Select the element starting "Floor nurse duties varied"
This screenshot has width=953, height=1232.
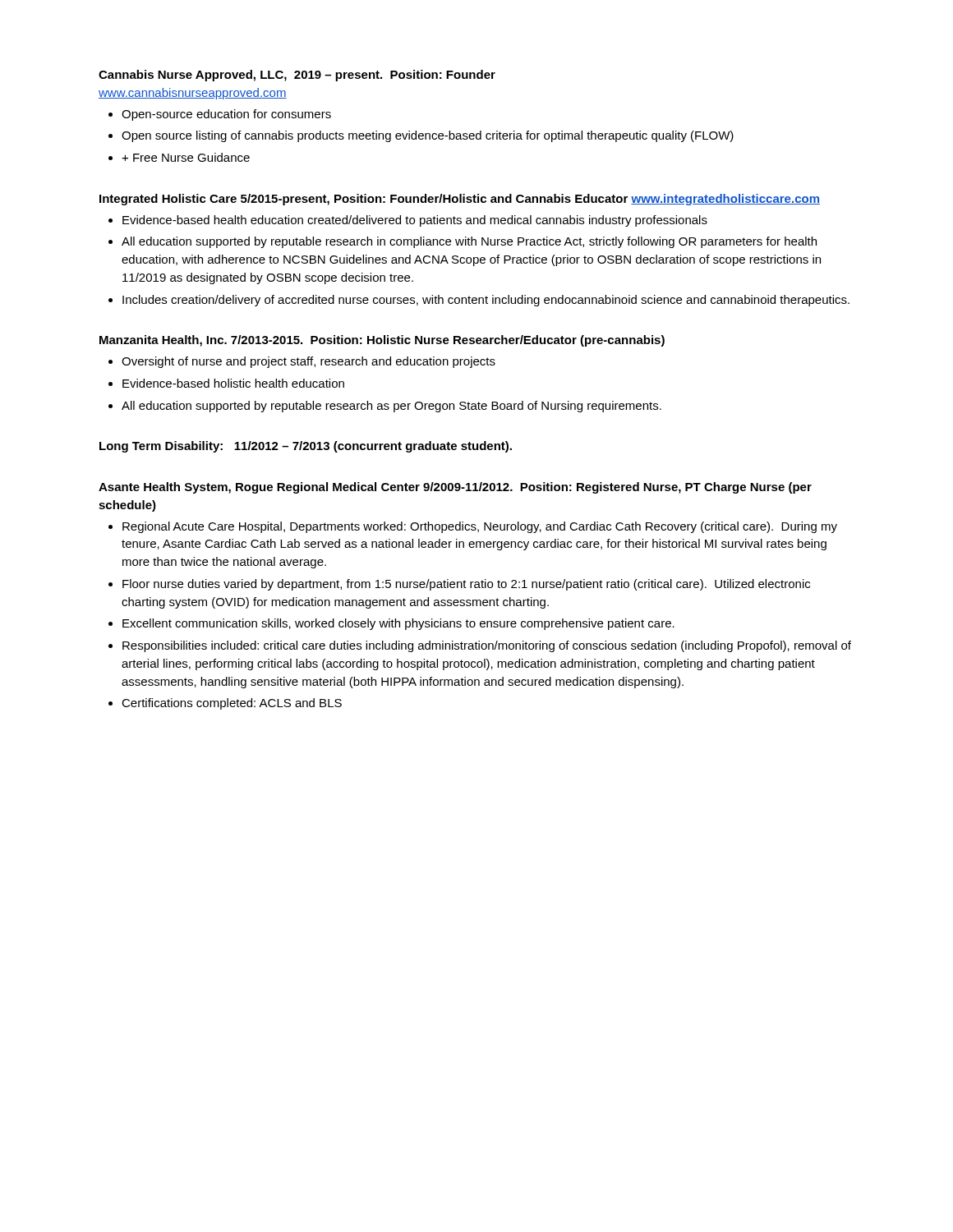click(x=466, y=592)
